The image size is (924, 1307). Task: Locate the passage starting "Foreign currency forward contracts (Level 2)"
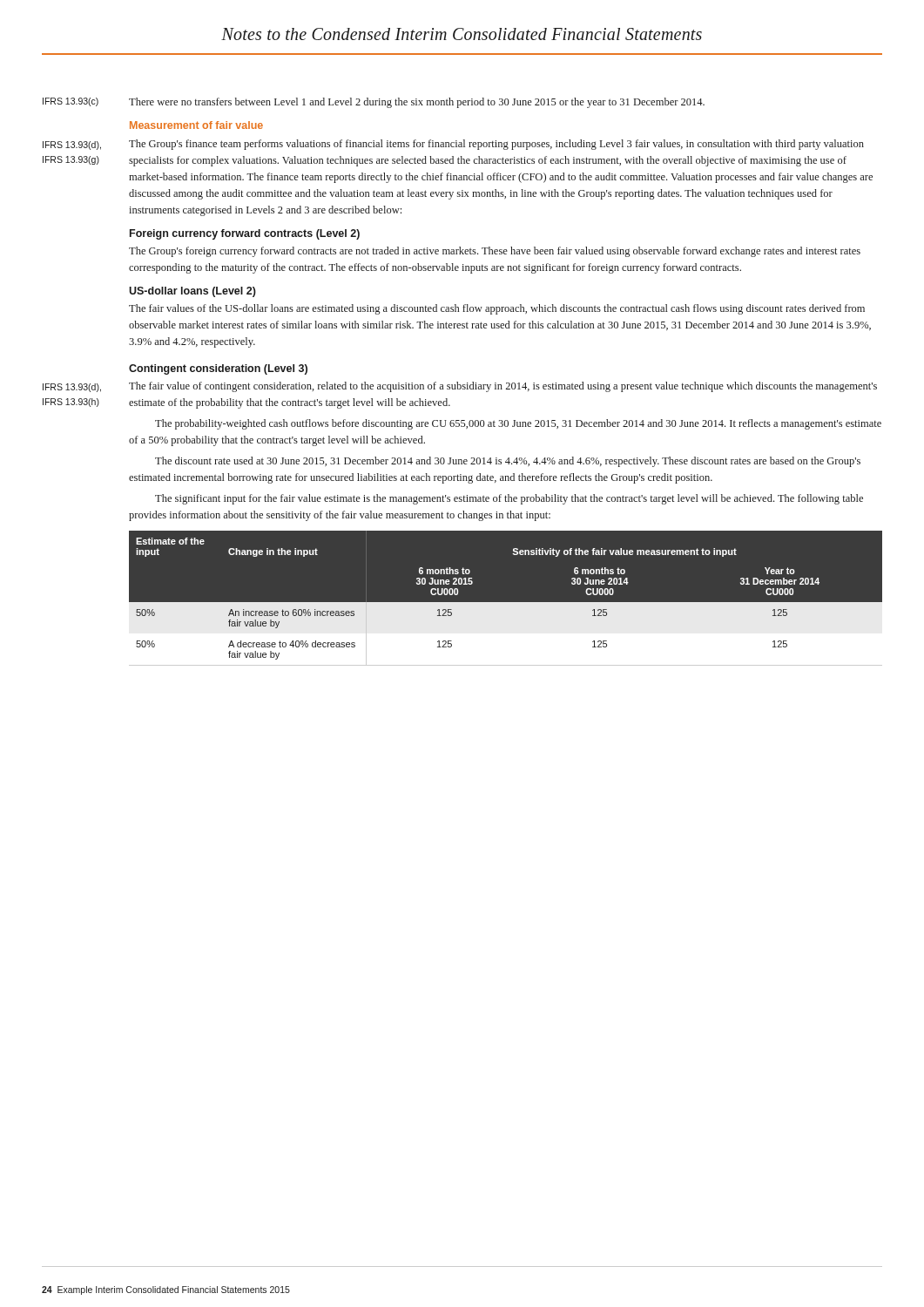(244, 233)
